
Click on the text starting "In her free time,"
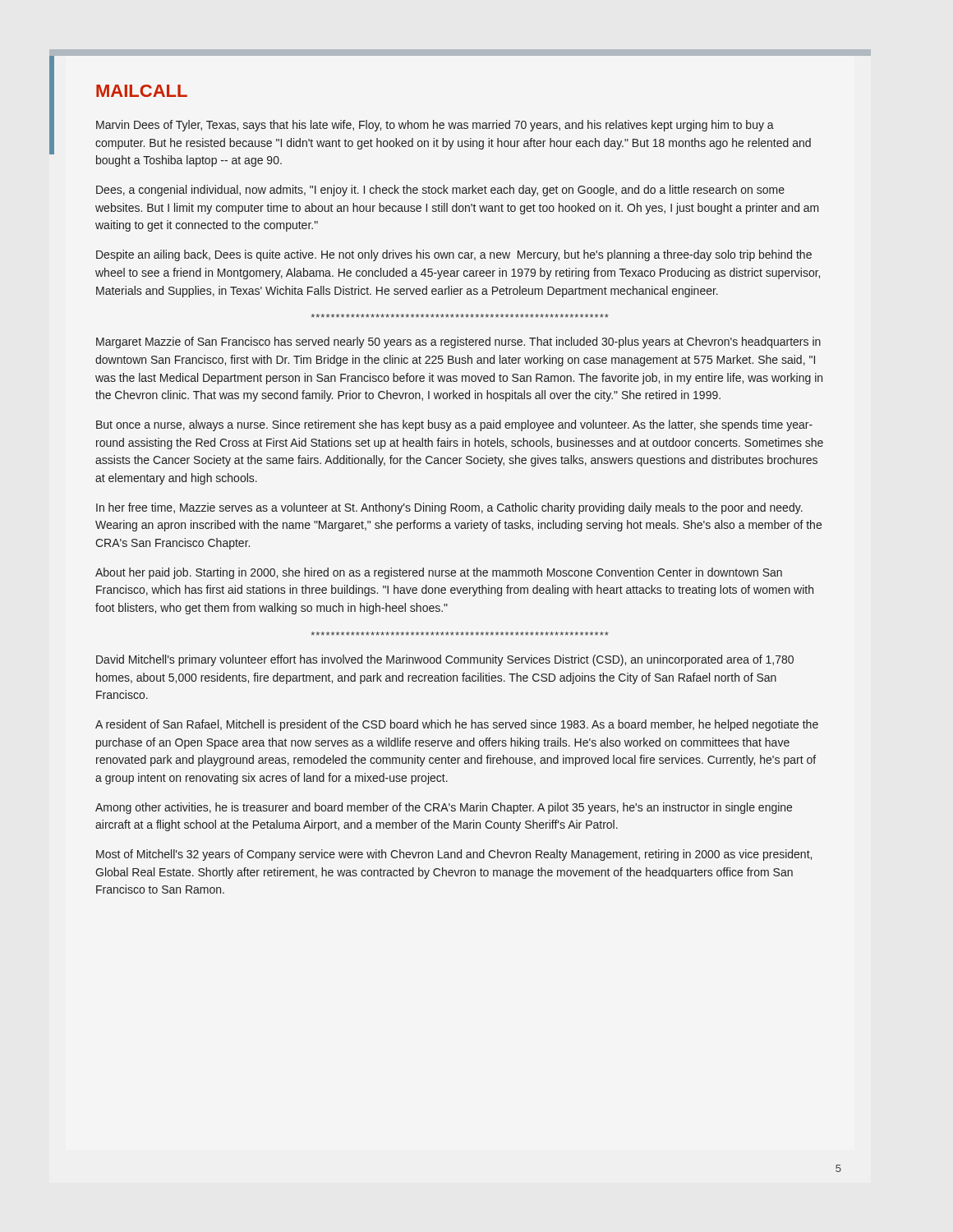[459, 525]
